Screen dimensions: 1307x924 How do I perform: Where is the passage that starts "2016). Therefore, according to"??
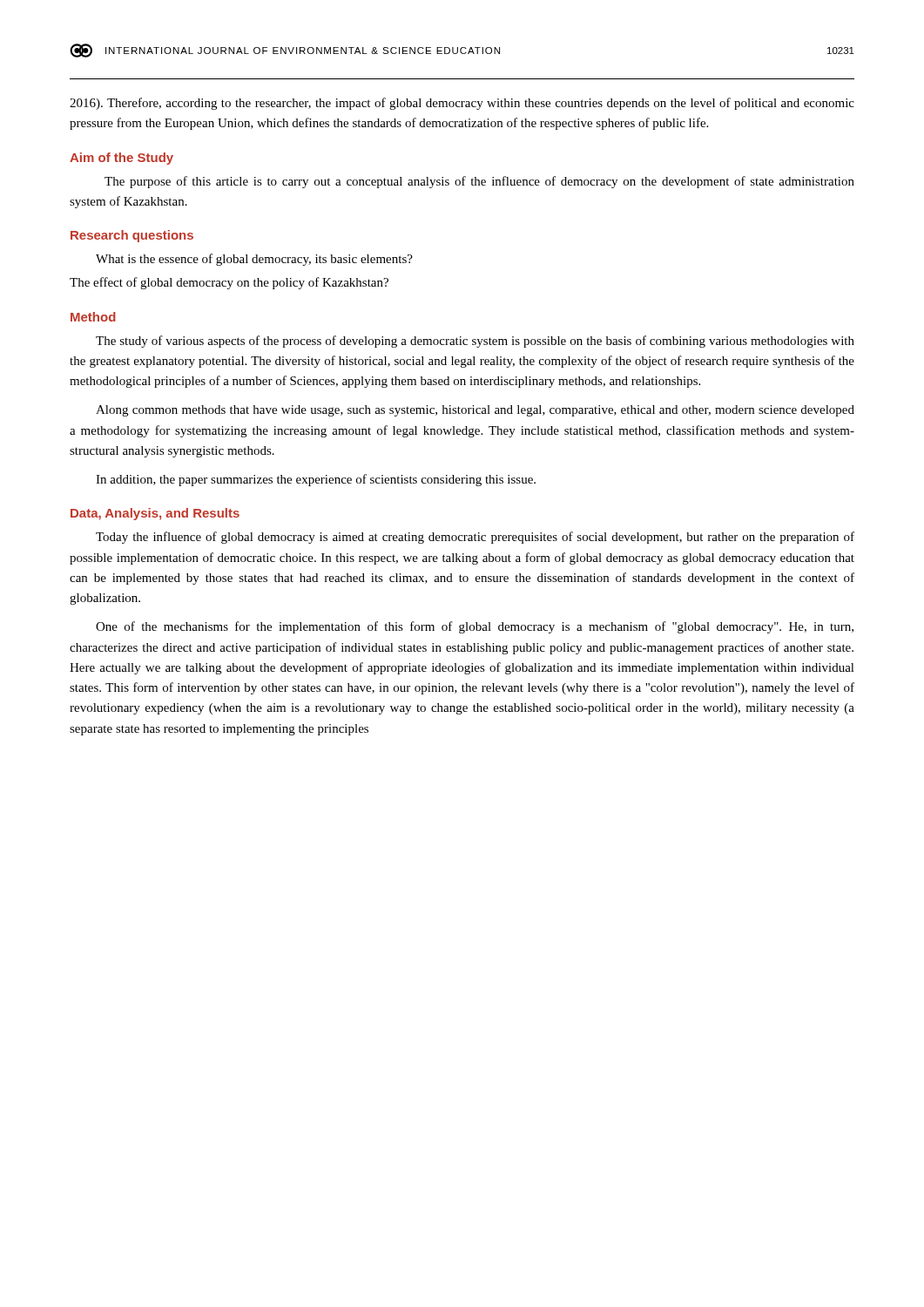point(462,113)
